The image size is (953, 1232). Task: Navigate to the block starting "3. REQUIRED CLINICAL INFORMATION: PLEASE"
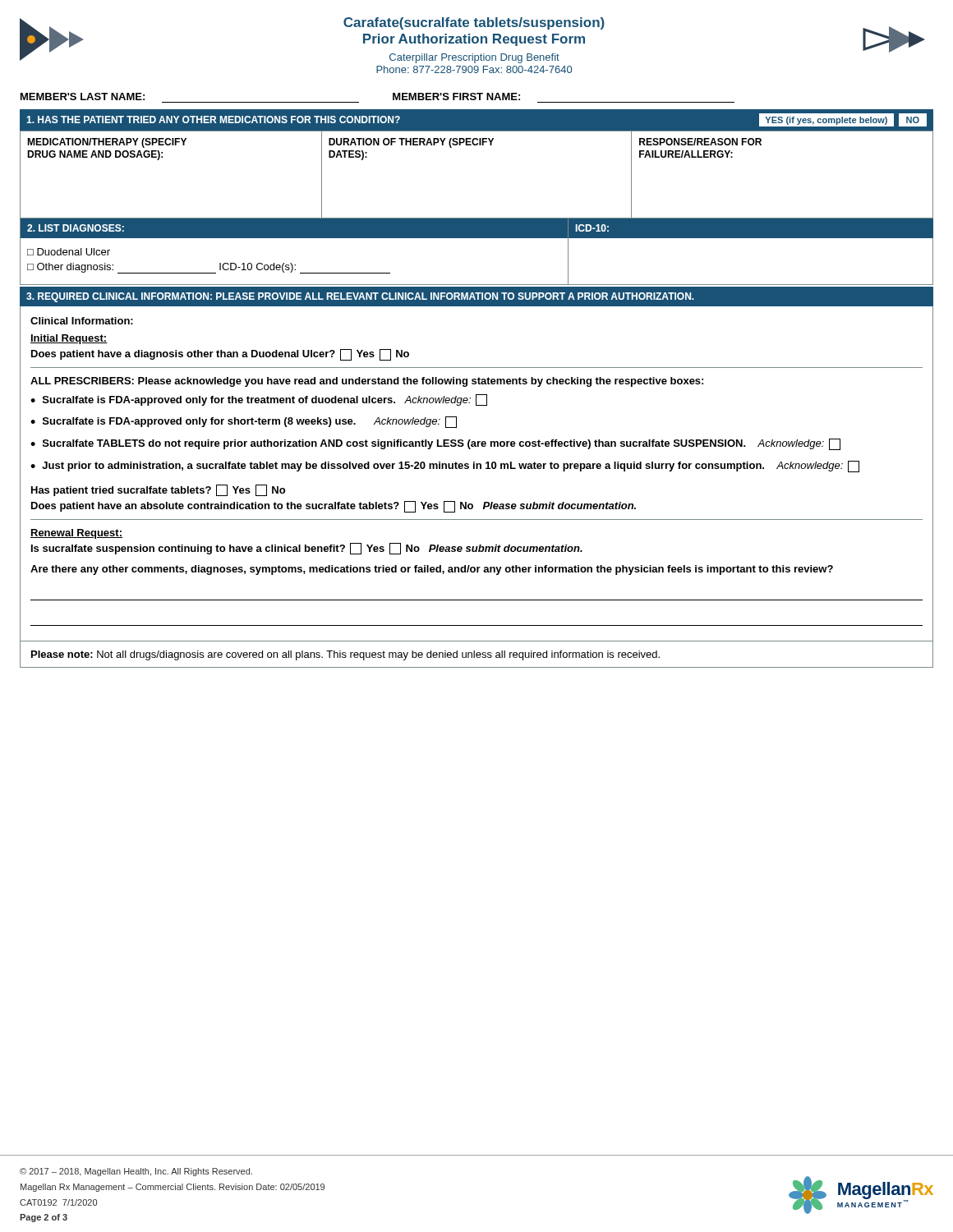(x=360, y=296)
